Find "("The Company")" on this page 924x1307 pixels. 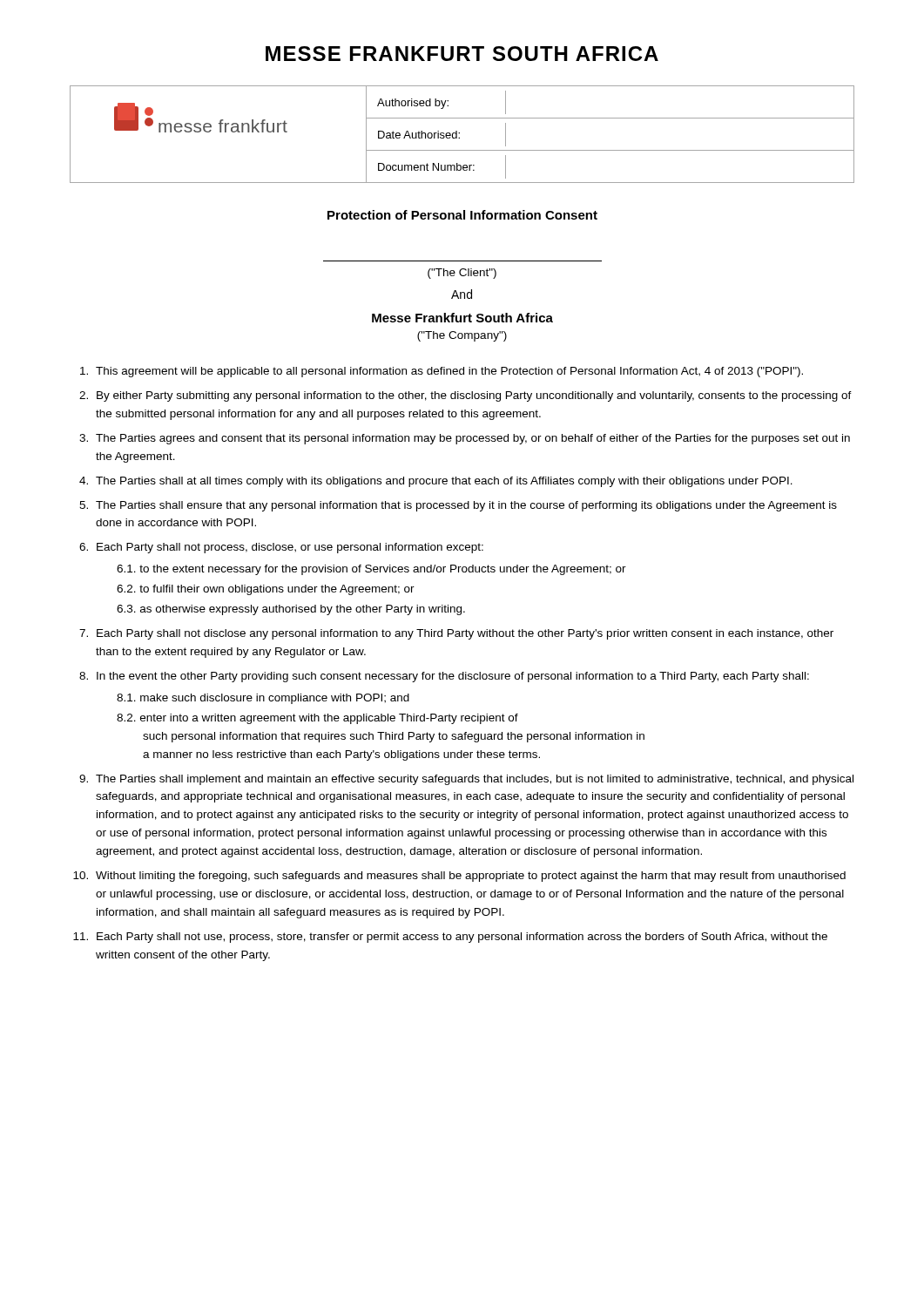[462, 335]
